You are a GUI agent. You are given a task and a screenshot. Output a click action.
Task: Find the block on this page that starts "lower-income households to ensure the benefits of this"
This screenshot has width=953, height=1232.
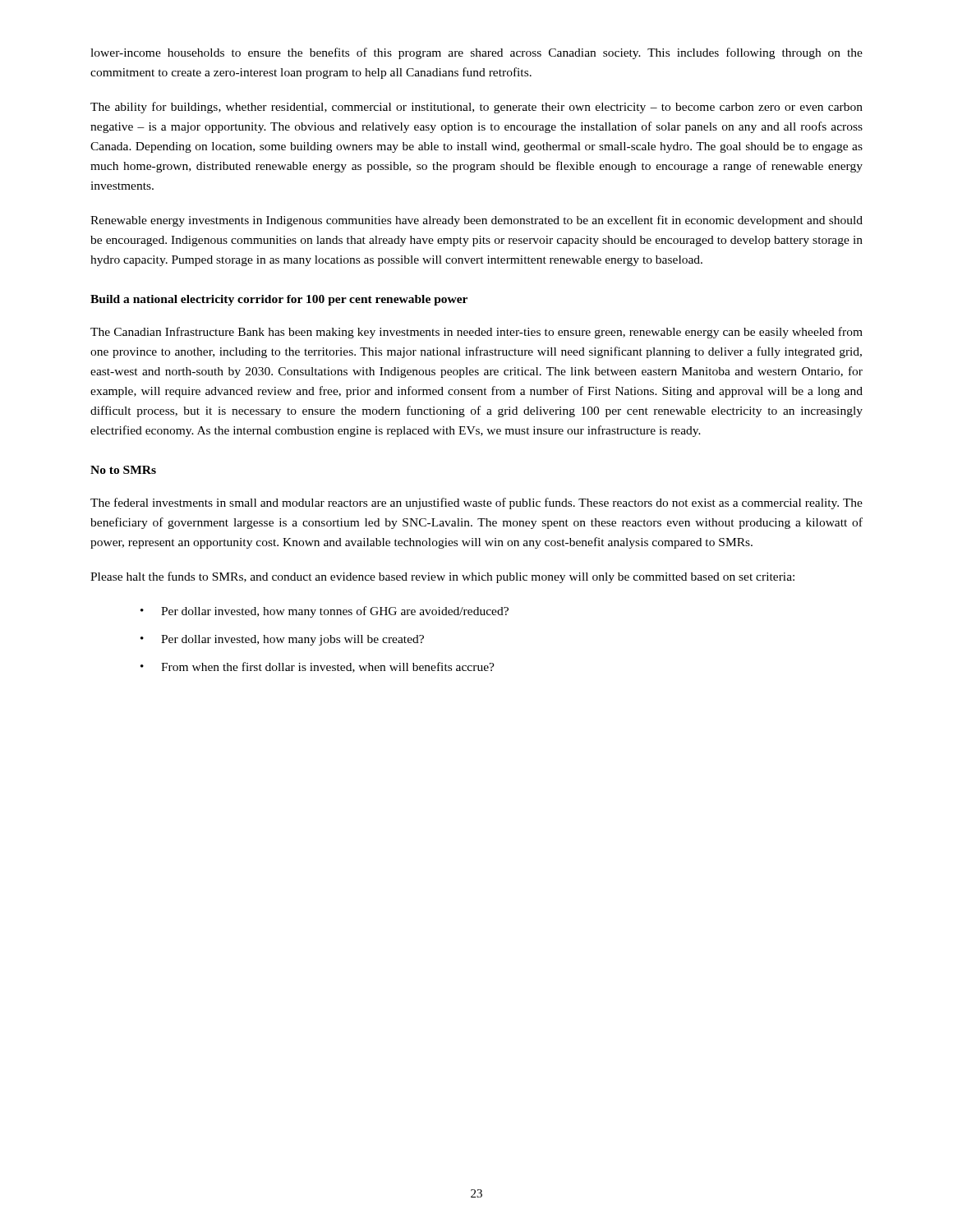coord(476,62)
